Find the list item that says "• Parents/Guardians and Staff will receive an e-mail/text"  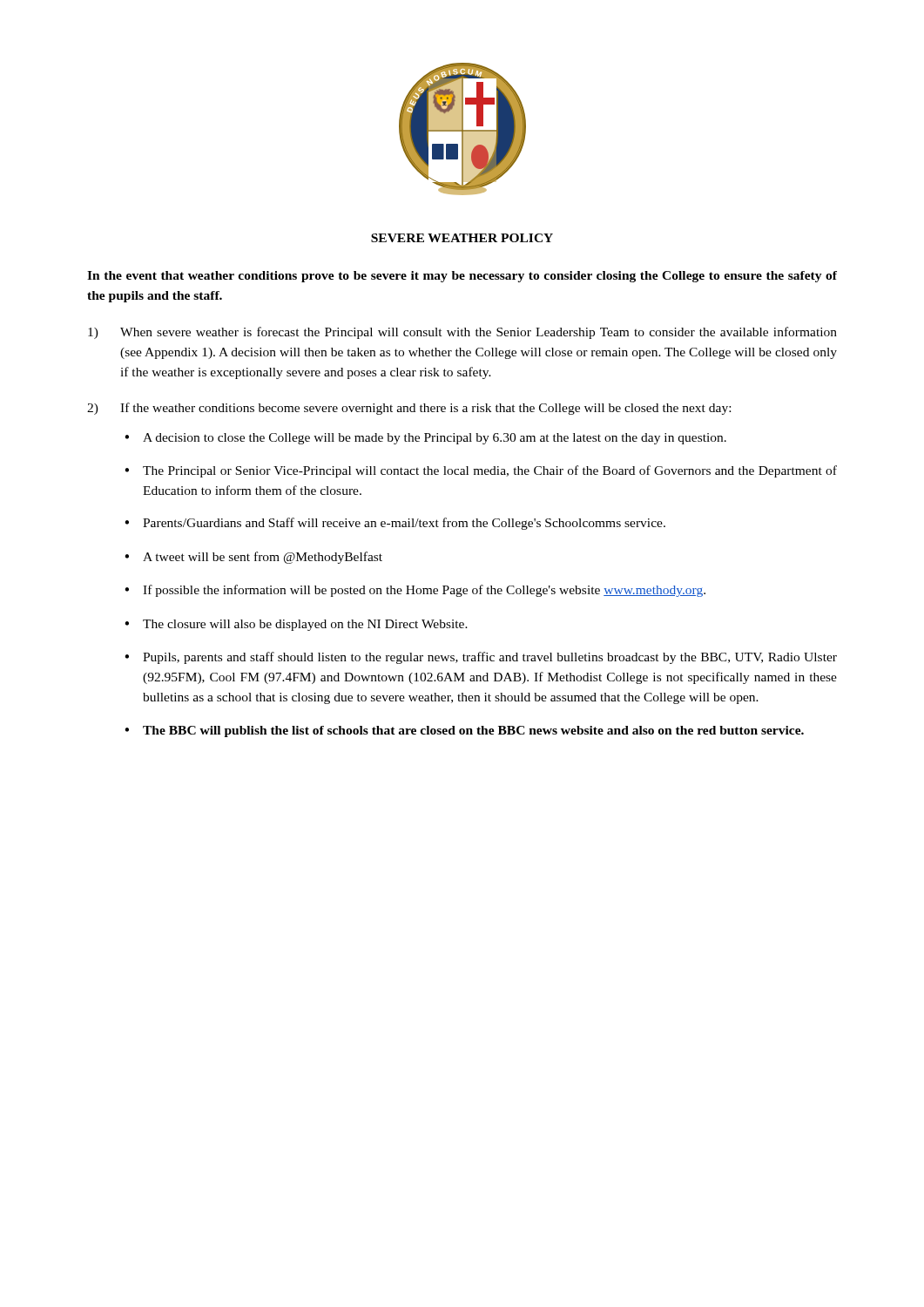tap(479, 523)
